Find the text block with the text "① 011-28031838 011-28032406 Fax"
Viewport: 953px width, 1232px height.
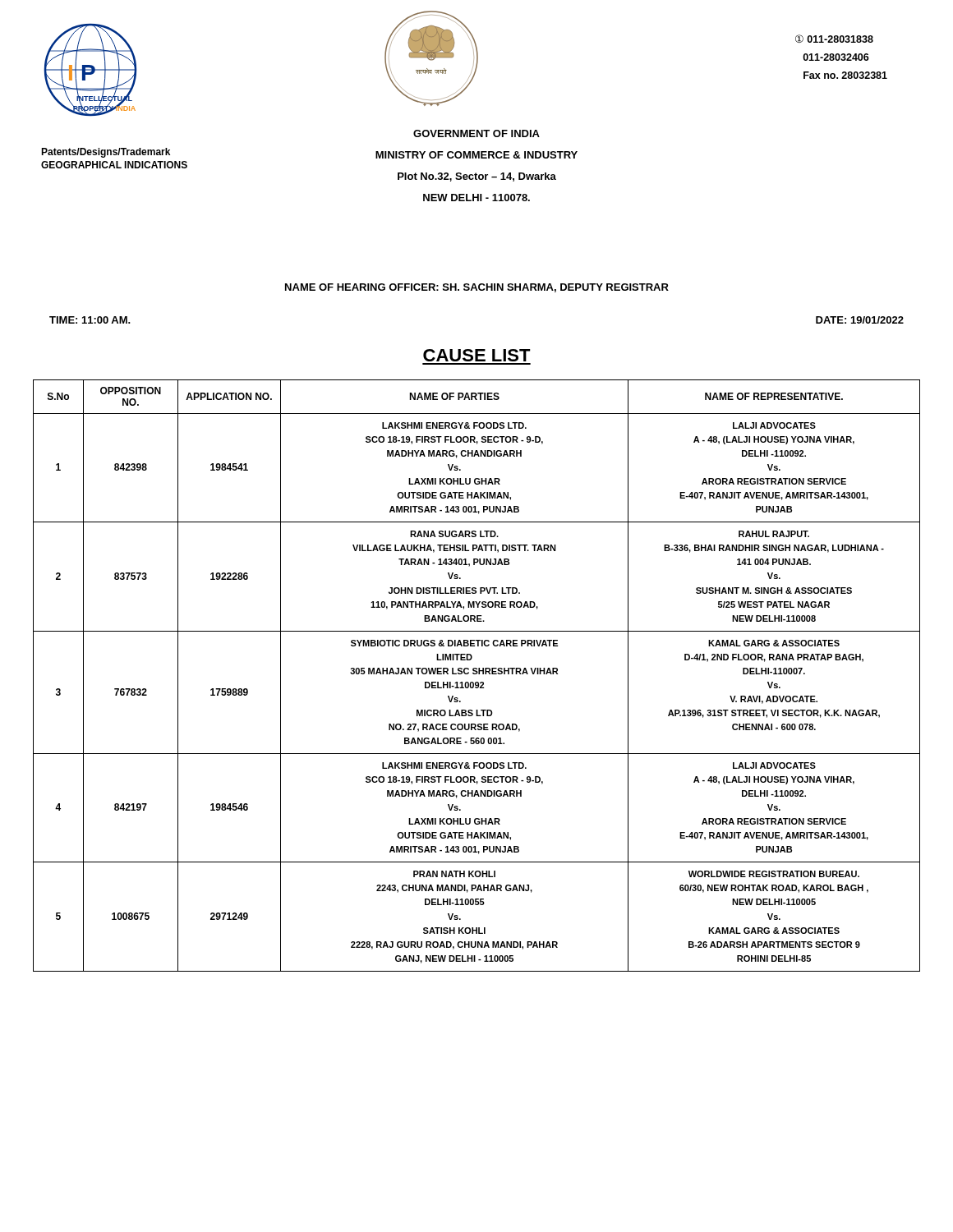click(841, 57)
